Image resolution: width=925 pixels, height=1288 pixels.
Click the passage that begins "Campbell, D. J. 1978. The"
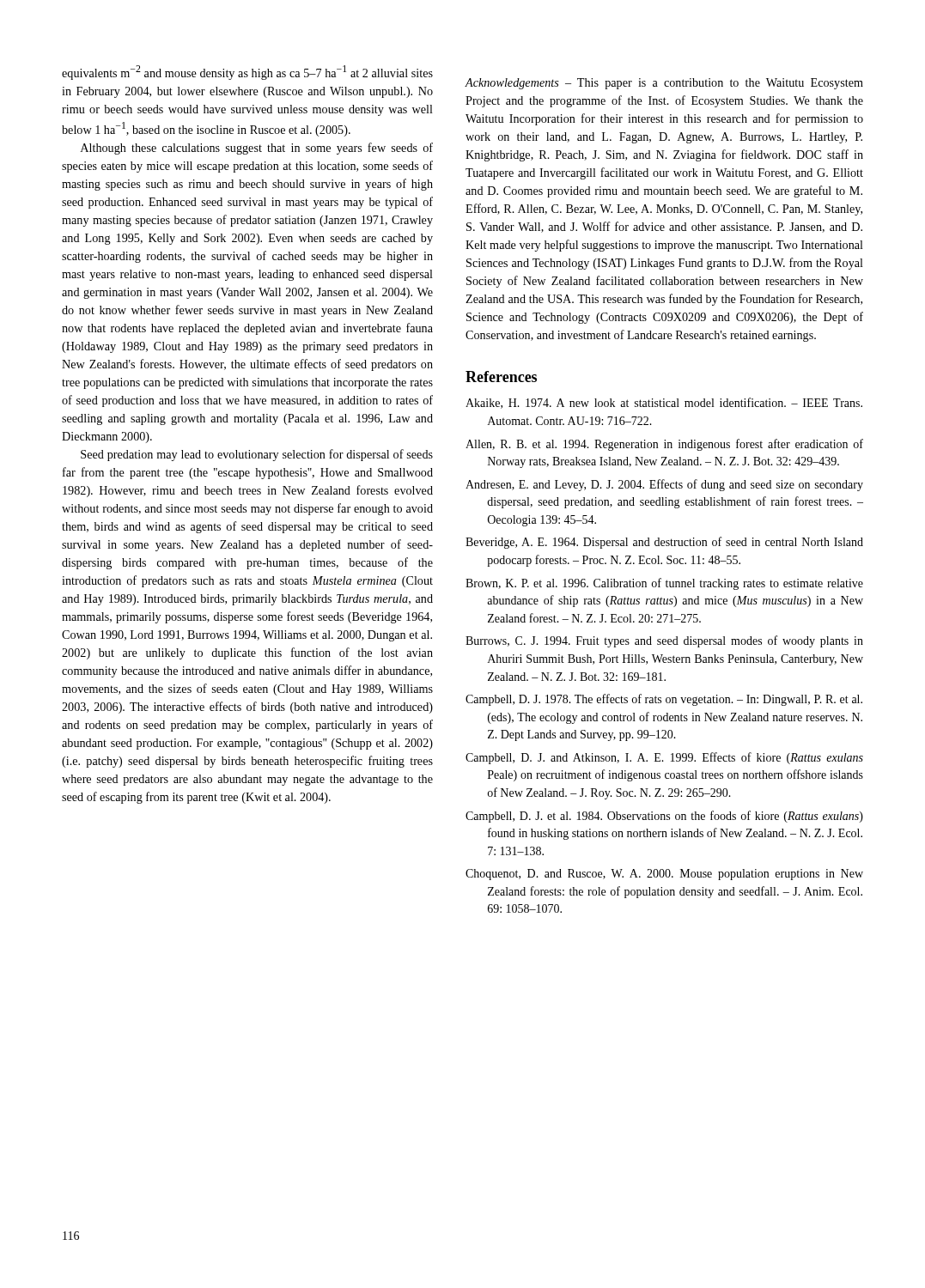664,717
